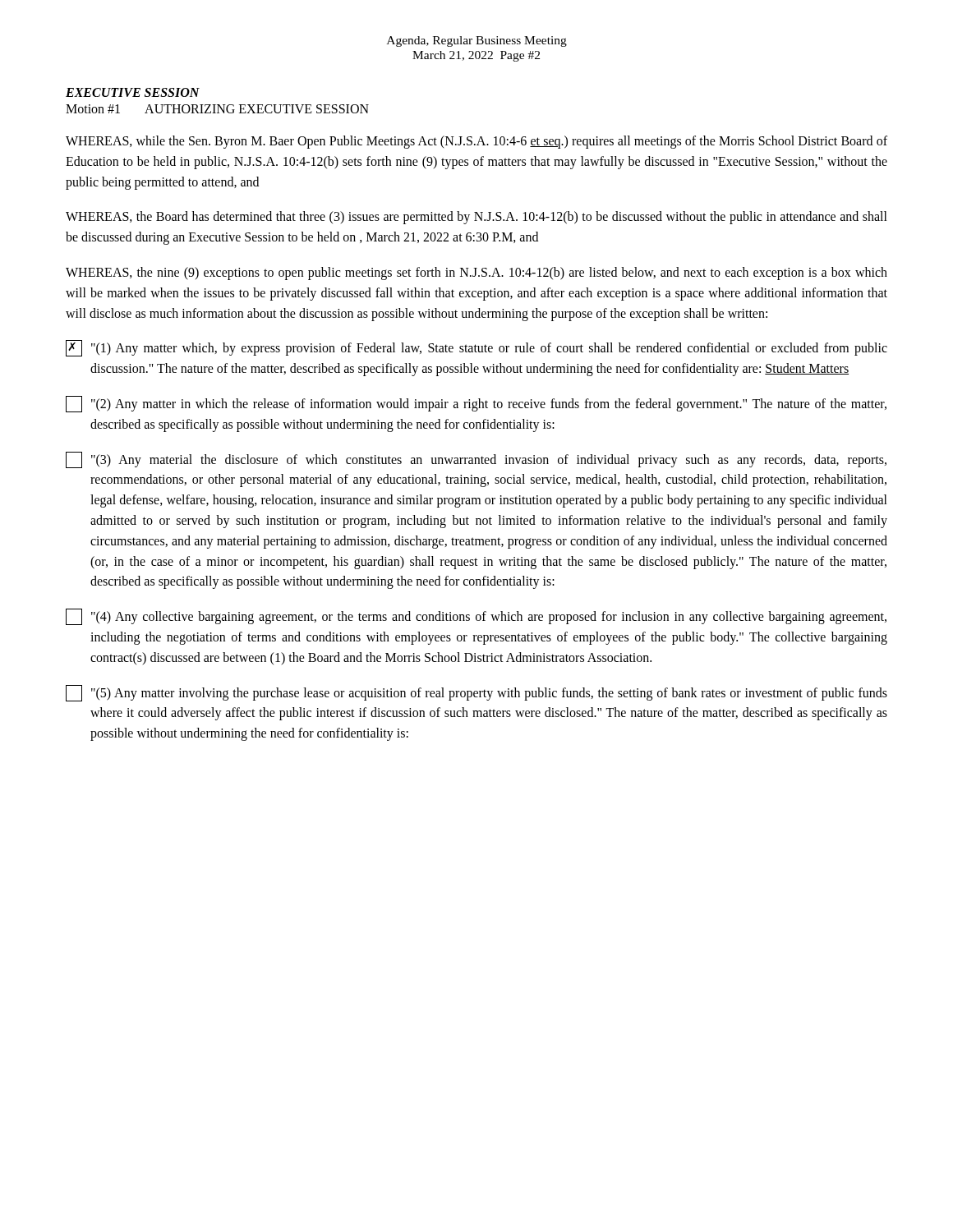
Task: Find the list item containing ""(5) Any matter involving"
Action: click(476, 714)
